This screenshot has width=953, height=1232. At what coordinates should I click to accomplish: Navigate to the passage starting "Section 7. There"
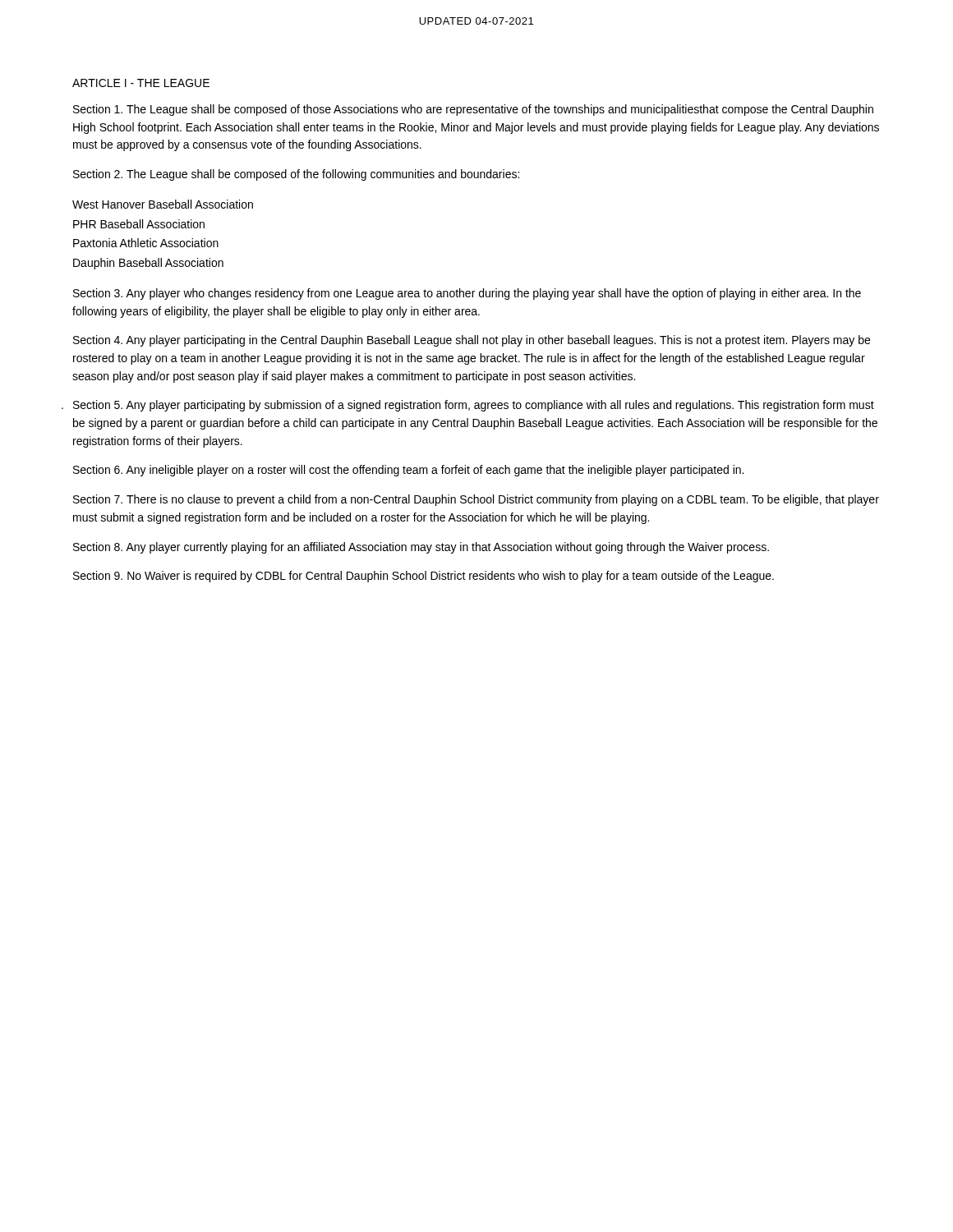tap(476, 508)
